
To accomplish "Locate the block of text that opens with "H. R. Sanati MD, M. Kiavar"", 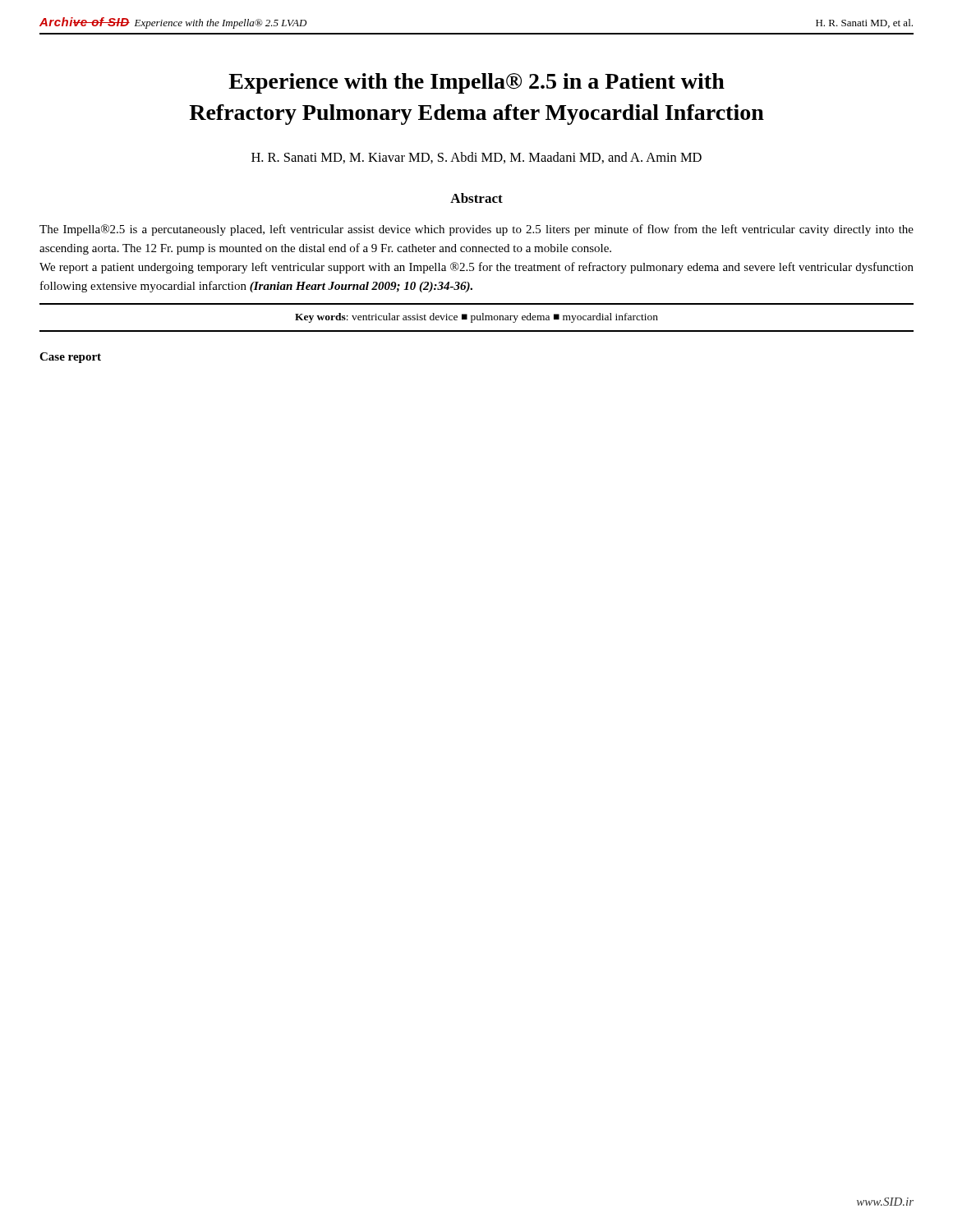I will (x=476, y=157).
